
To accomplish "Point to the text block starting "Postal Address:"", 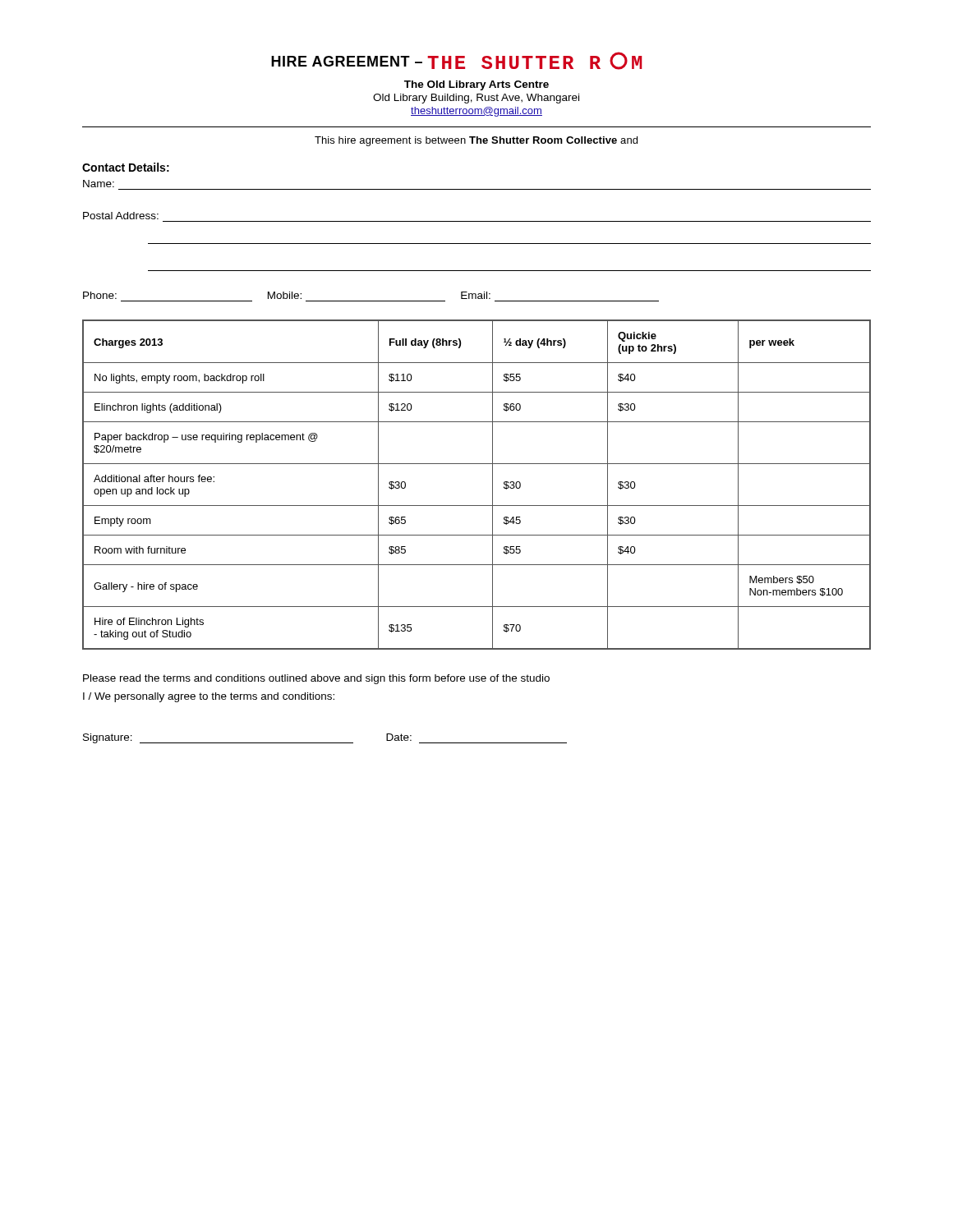I will point(476,215).
